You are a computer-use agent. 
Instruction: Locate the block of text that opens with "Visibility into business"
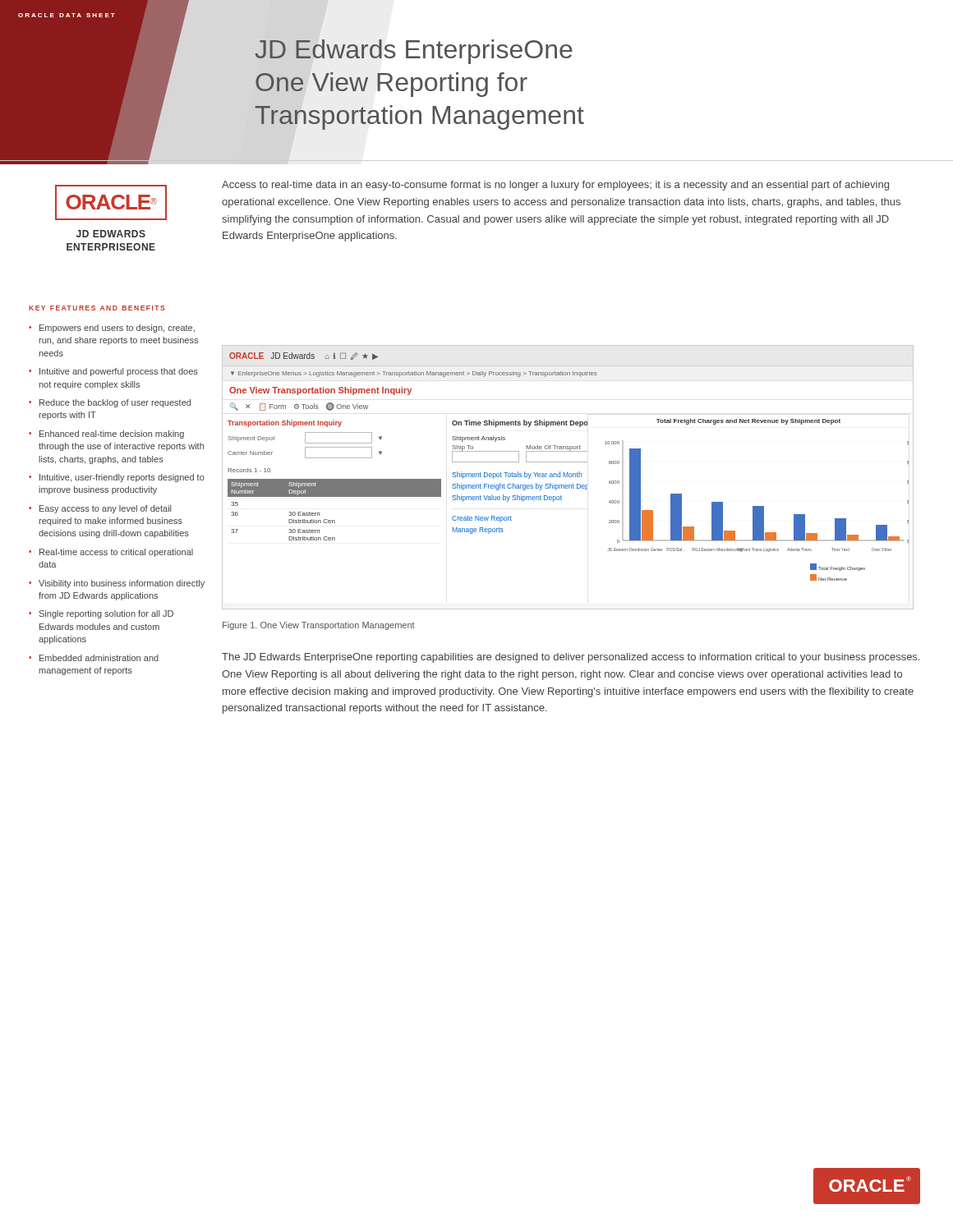[122, 589]
